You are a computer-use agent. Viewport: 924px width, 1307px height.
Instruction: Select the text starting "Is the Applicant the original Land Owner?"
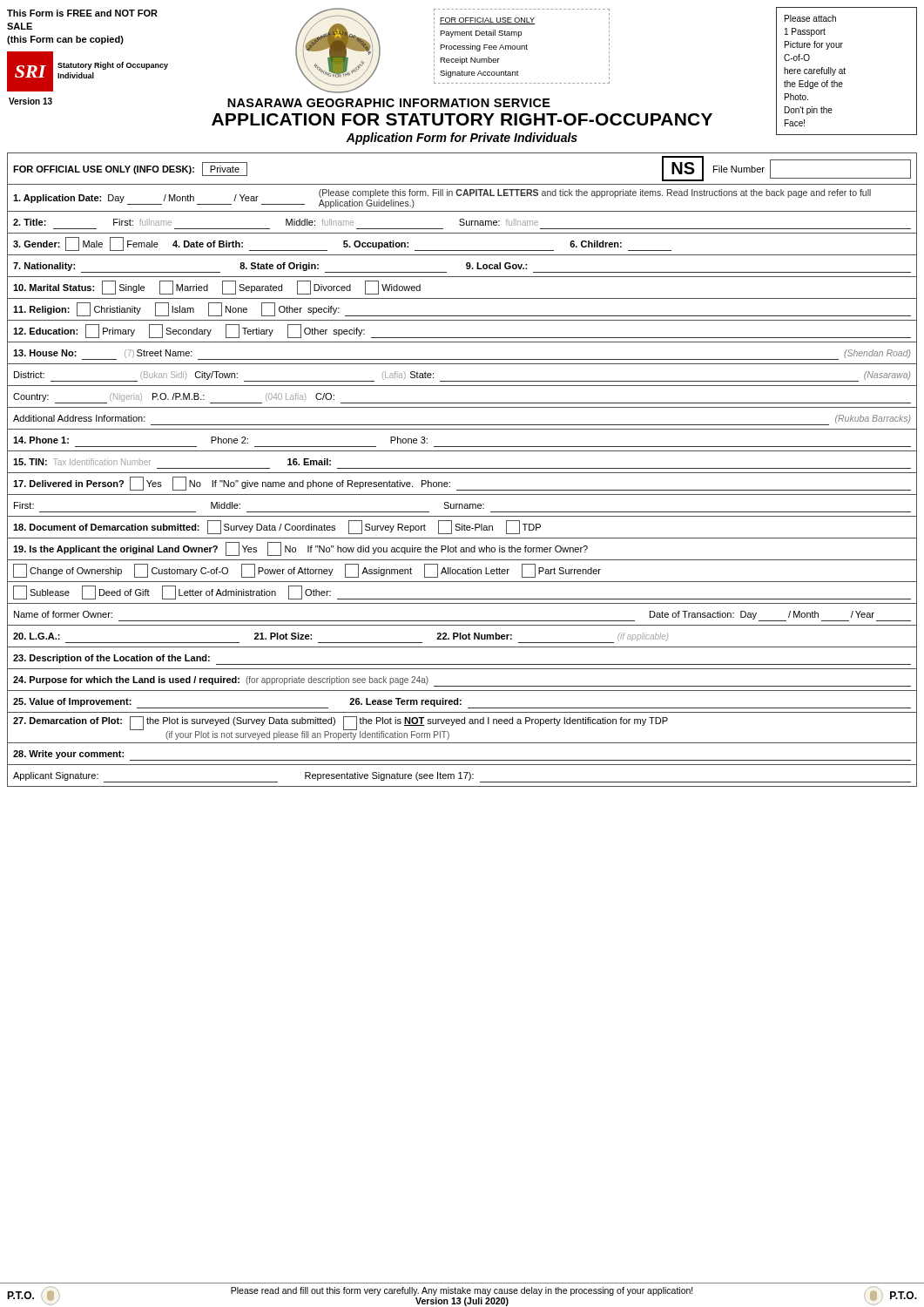point(301,549)
